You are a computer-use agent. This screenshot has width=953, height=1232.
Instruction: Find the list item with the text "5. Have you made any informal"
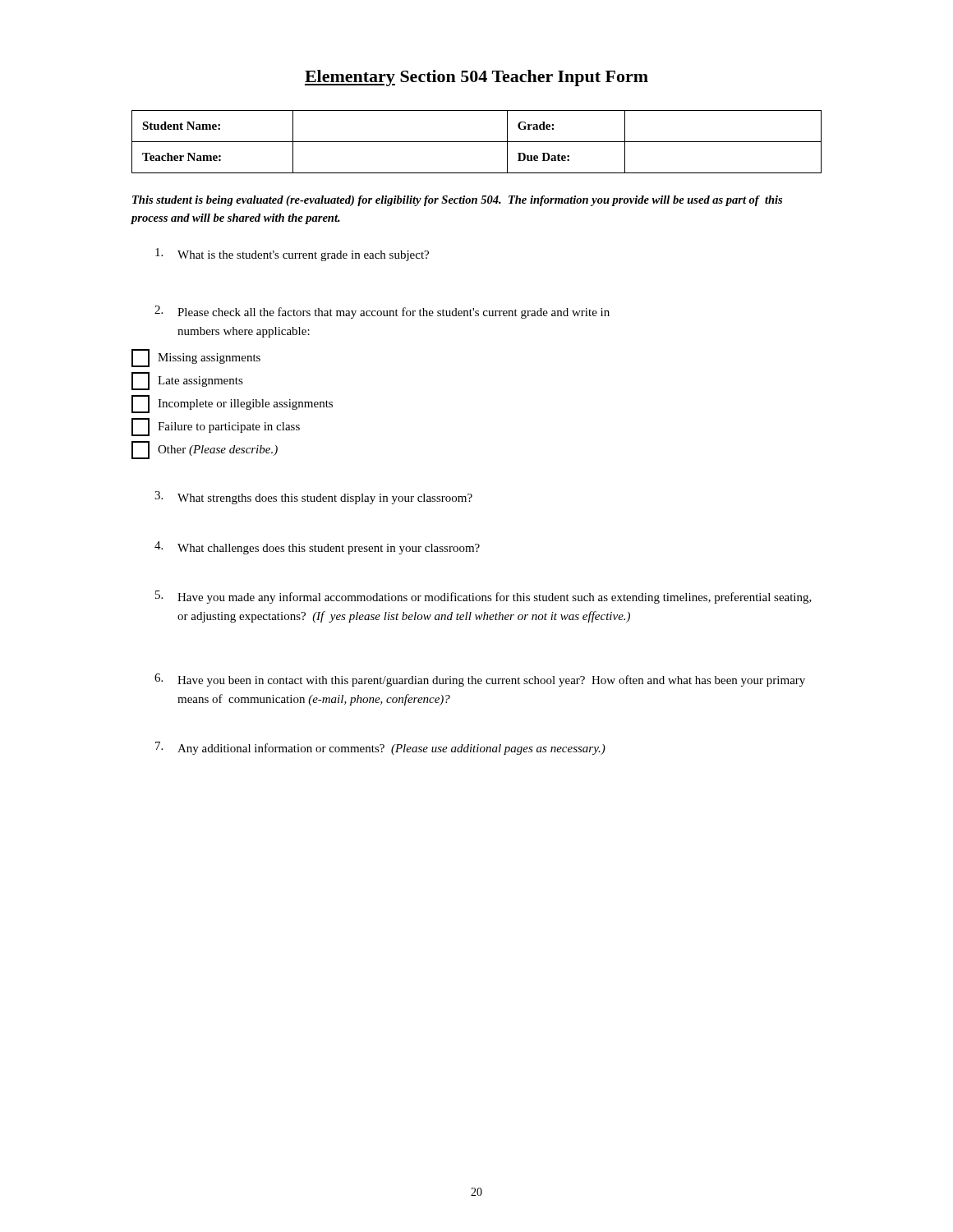click(x=488, y=607)
